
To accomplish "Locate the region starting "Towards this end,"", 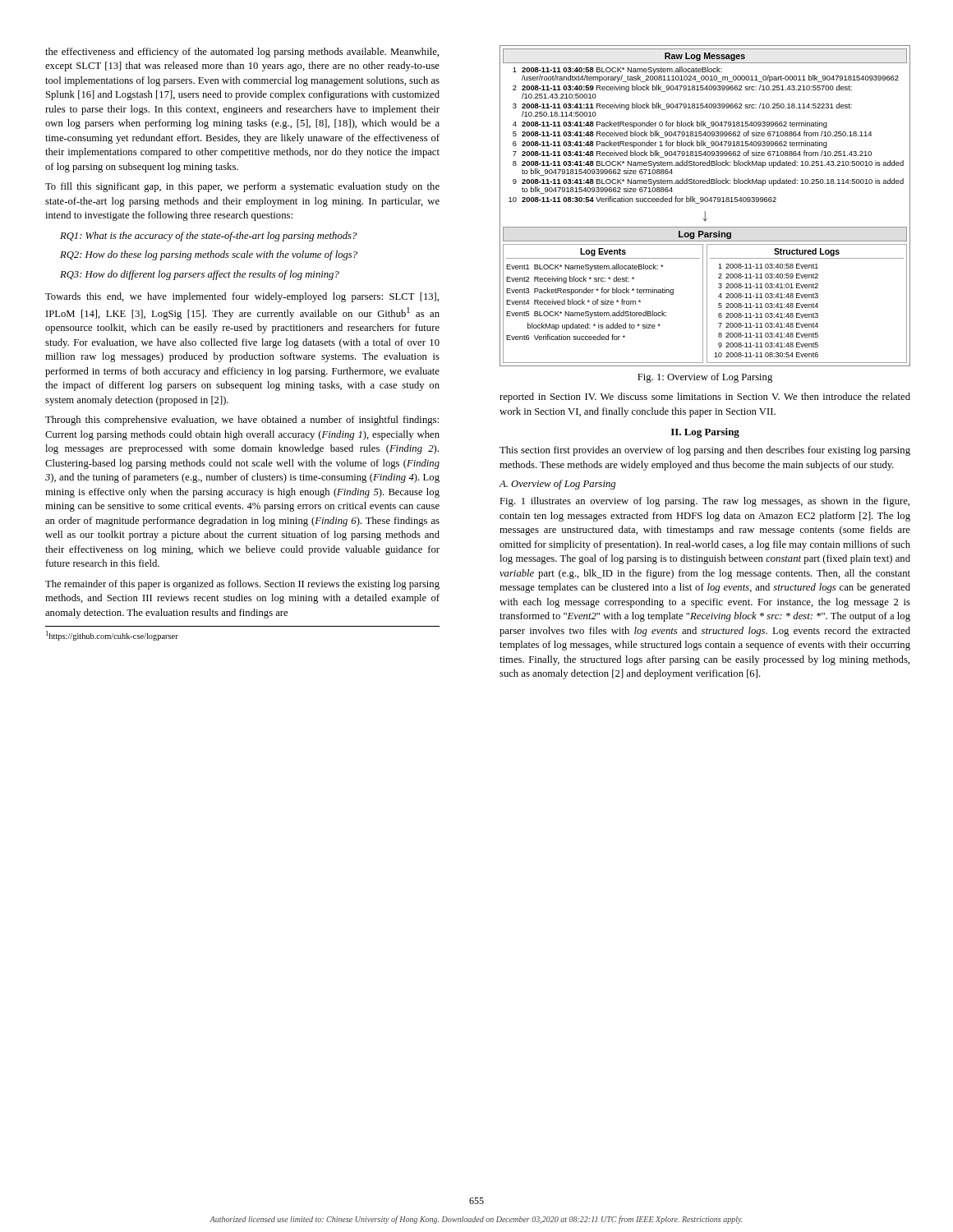I will click(242, 349).
